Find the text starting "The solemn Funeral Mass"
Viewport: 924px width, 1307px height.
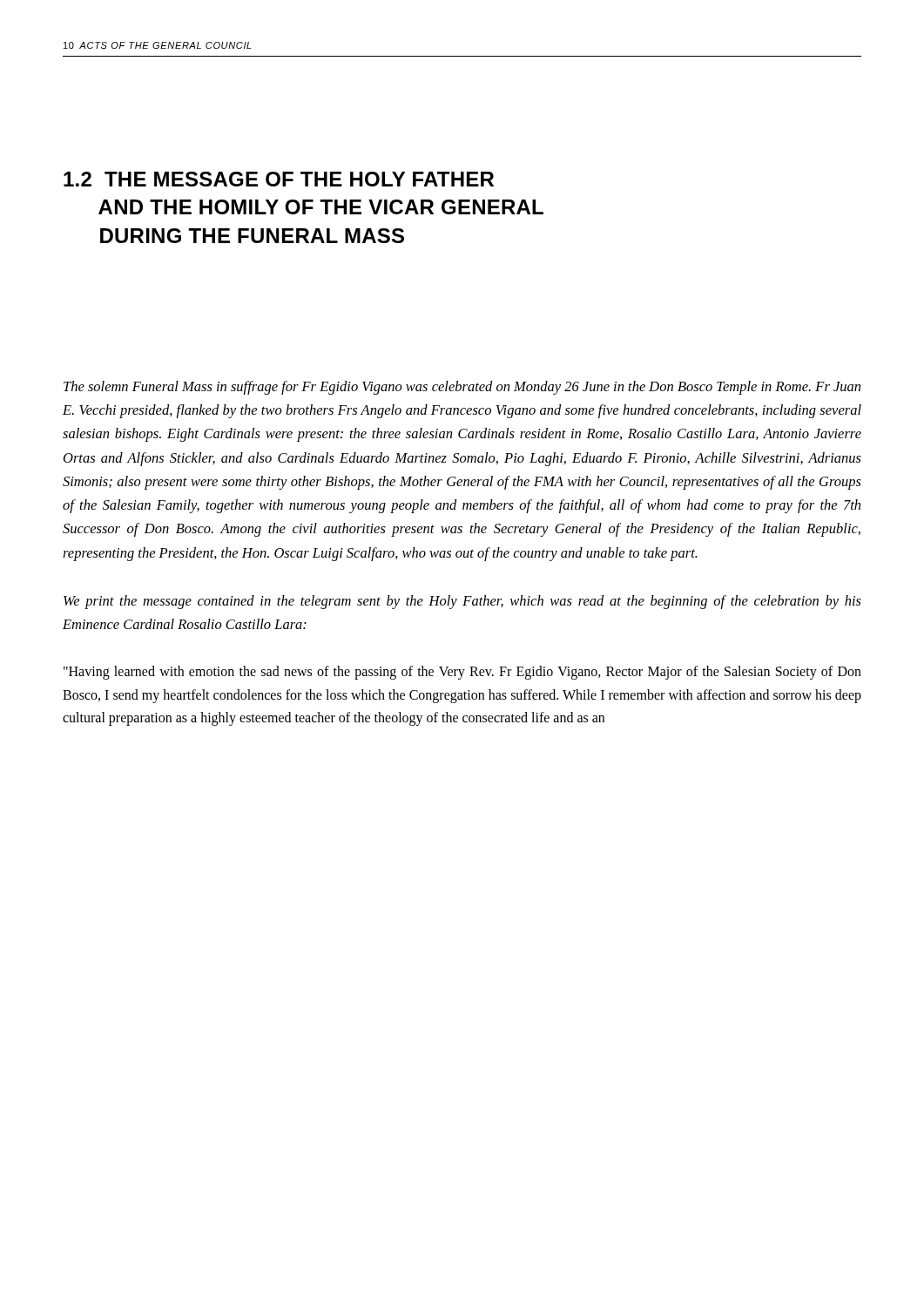click(462, 469)
